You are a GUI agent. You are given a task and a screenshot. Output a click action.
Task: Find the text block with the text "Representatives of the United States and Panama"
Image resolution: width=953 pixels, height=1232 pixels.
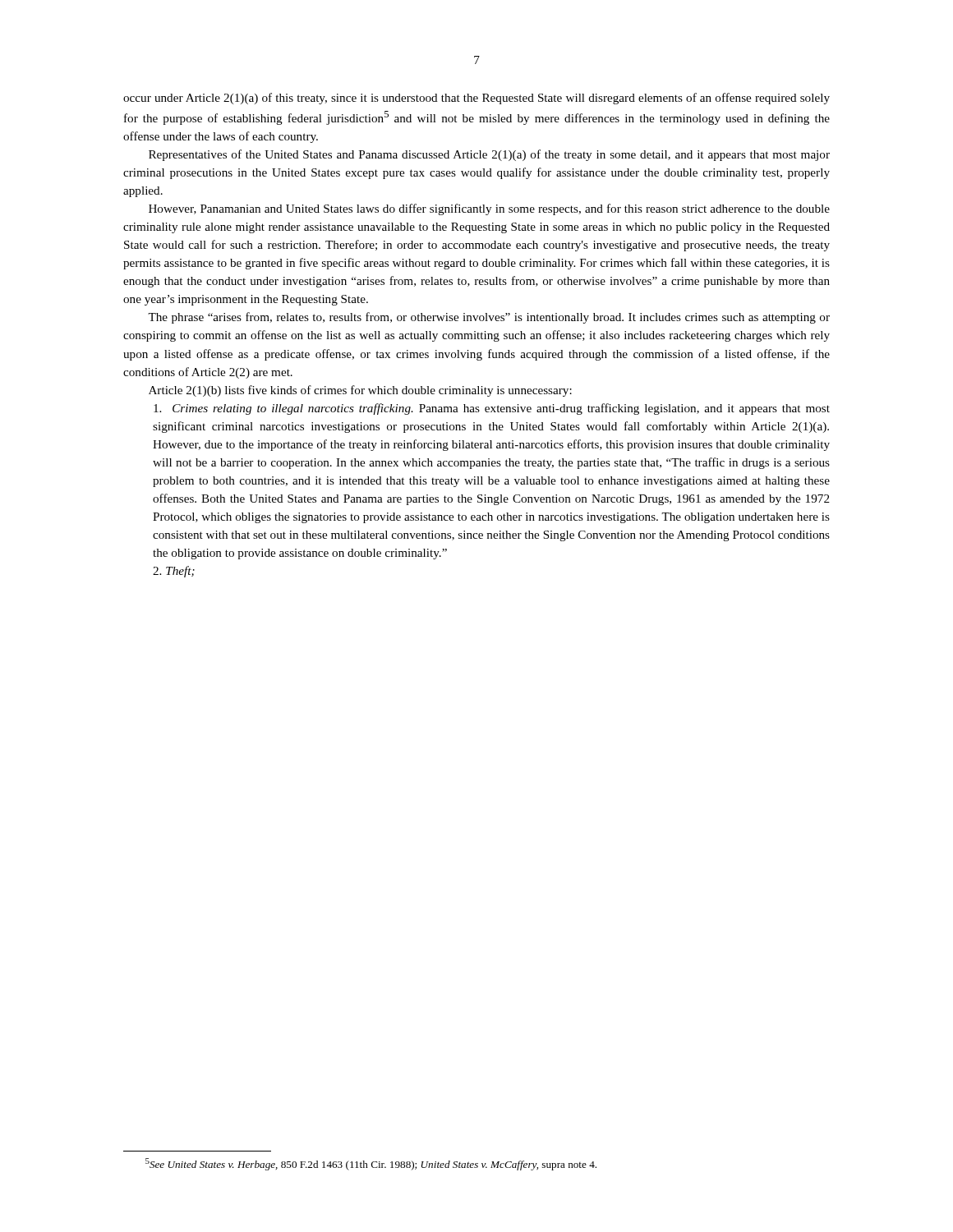tap(476, 173)
